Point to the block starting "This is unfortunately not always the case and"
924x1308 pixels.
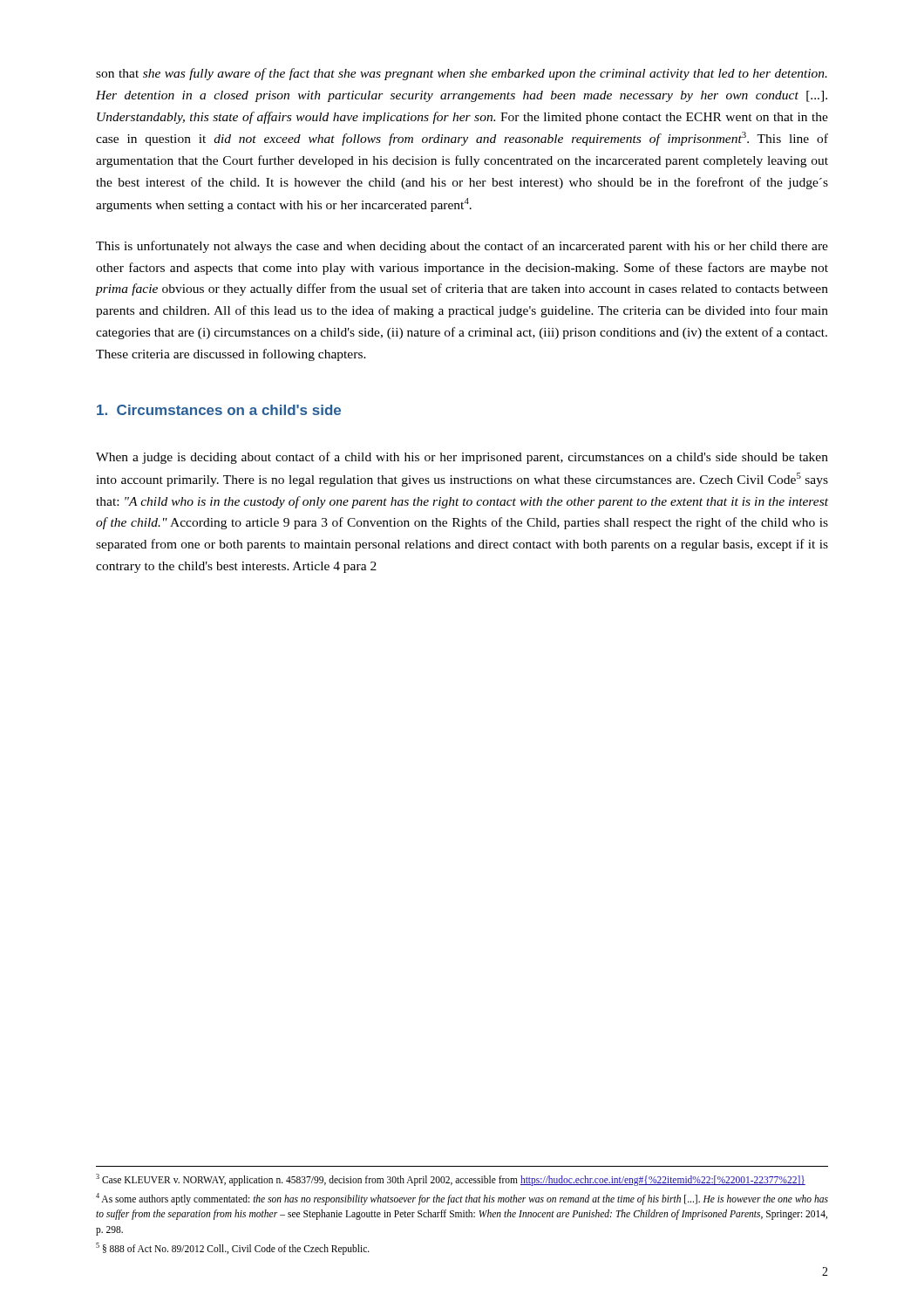pyautogui.click(x=462, y=299)
